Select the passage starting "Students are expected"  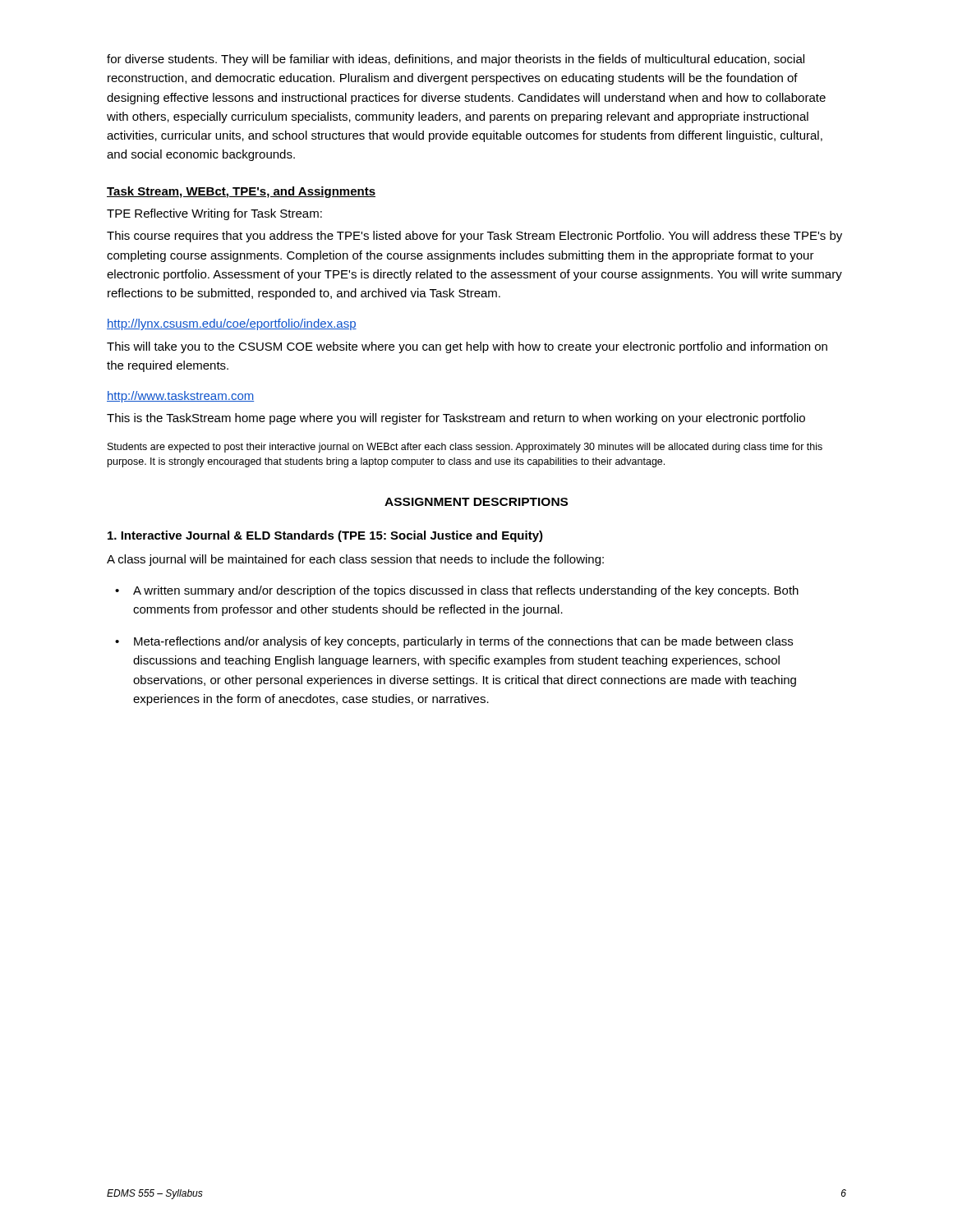coord(465,454)
